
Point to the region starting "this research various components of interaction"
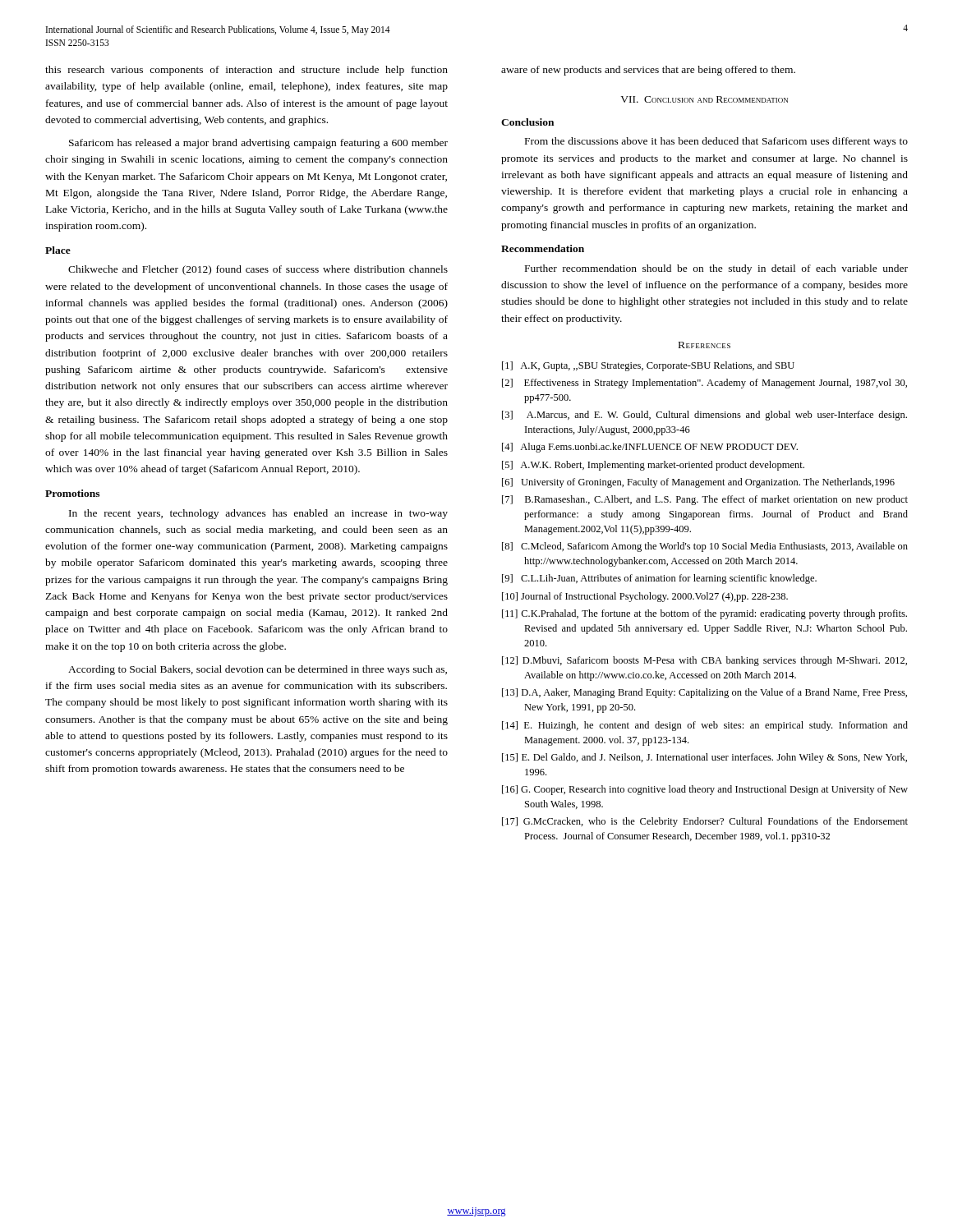coord(246,95)
